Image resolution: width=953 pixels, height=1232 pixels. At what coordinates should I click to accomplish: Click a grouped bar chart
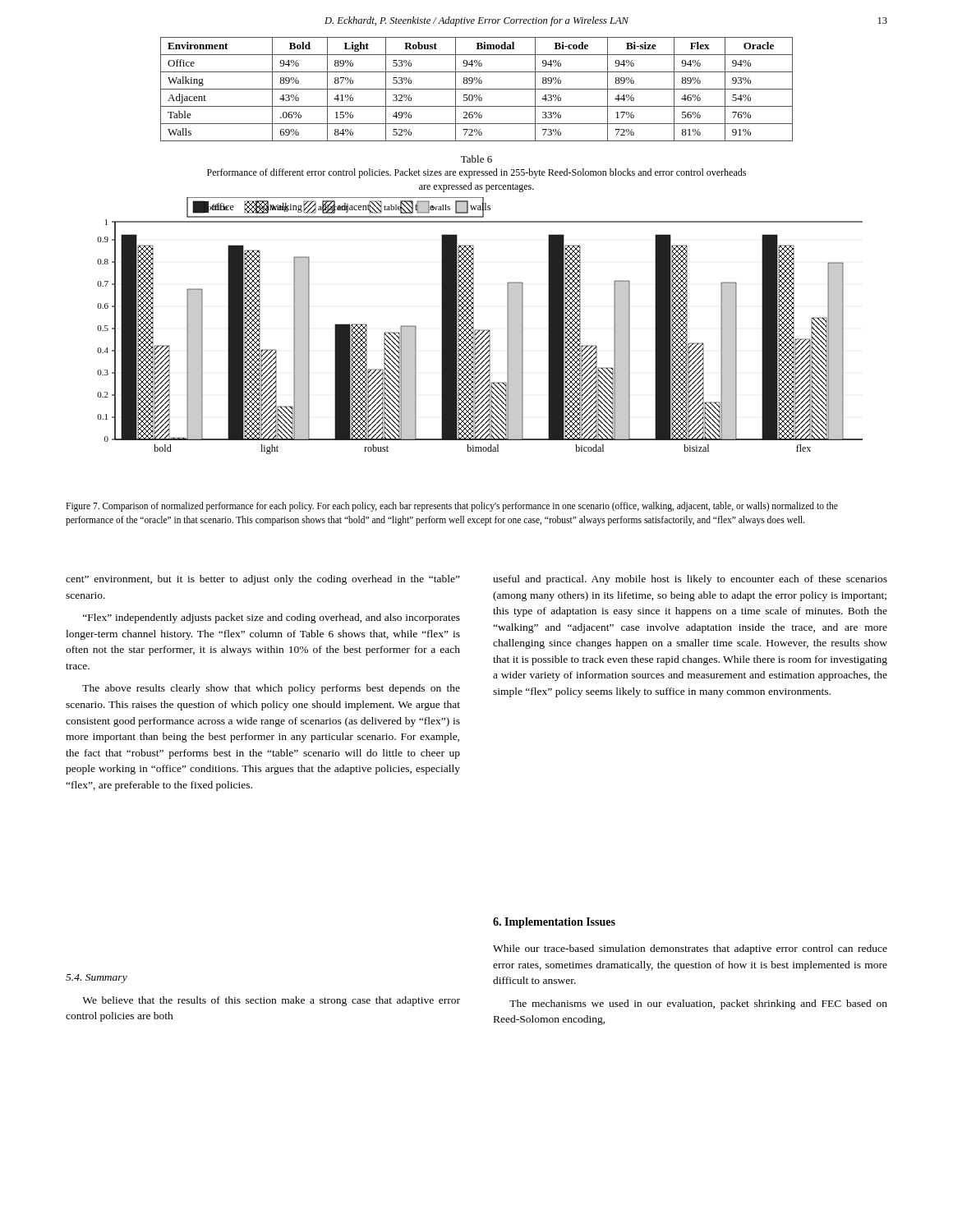tap(476, 343)
